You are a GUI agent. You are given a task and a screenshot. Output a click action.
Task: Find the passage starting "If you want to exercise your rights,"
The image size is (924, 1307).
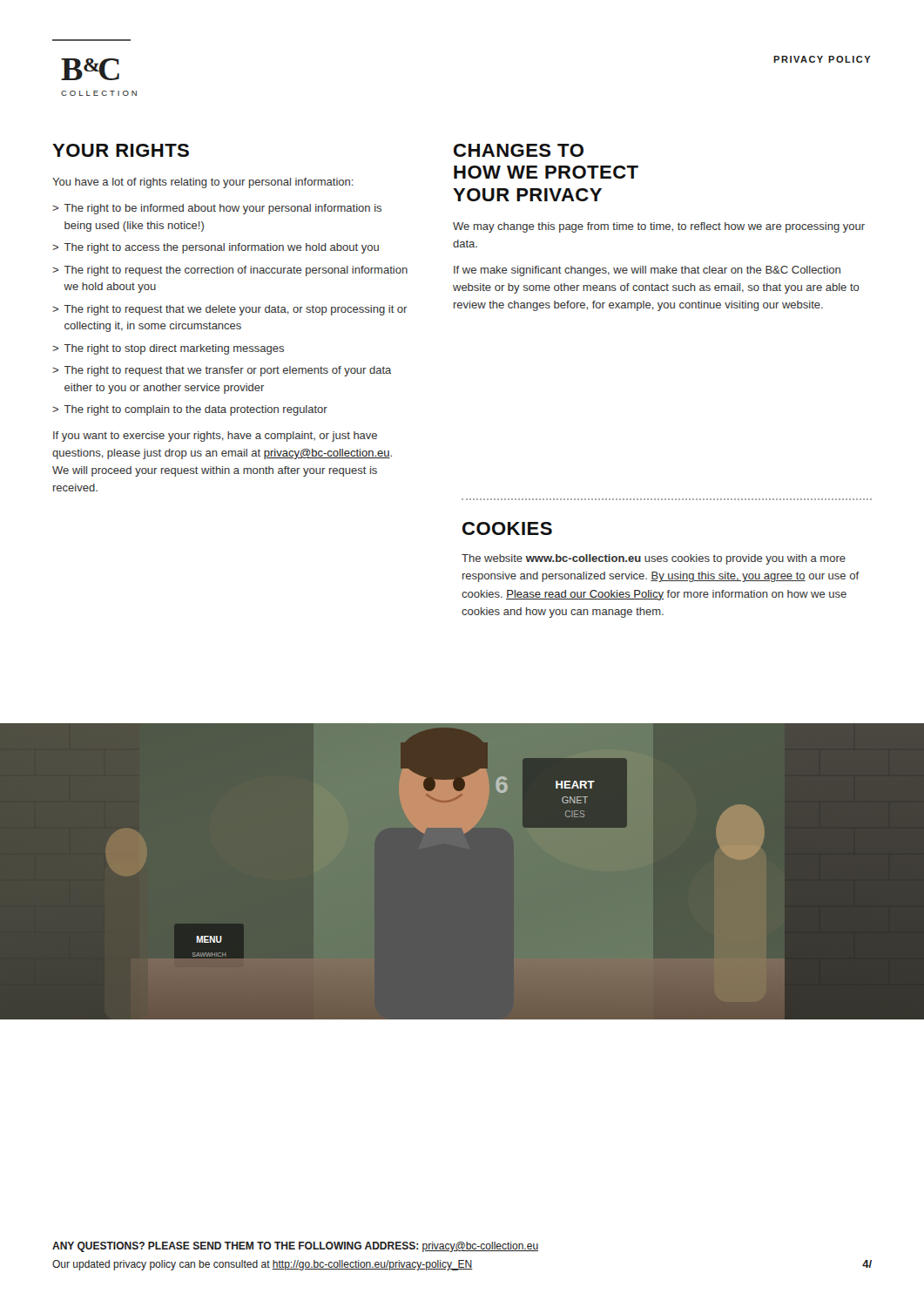223,462
